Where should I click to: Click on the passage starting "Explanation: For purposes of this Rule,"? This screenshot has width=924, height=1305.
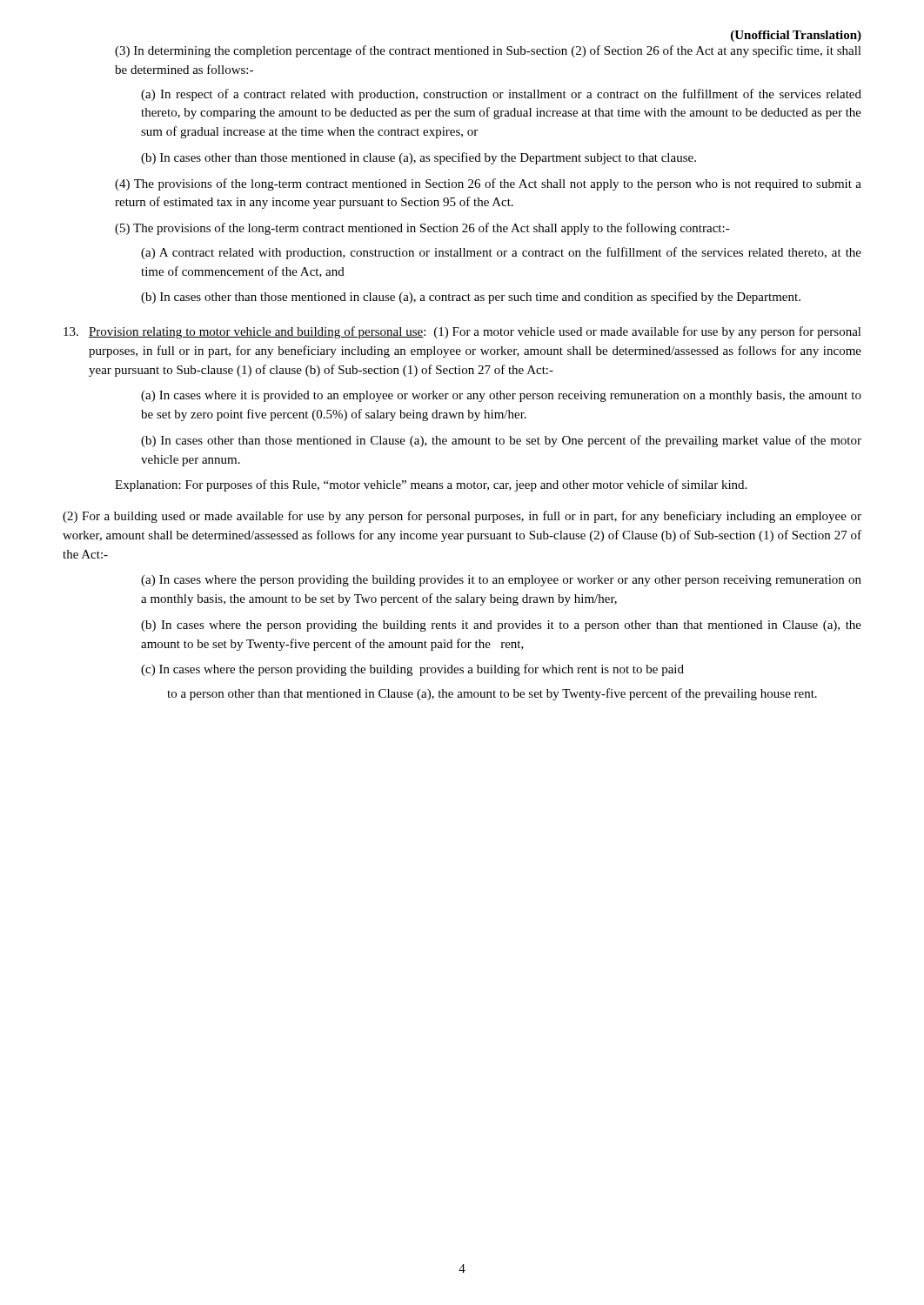tap(488, 486)
